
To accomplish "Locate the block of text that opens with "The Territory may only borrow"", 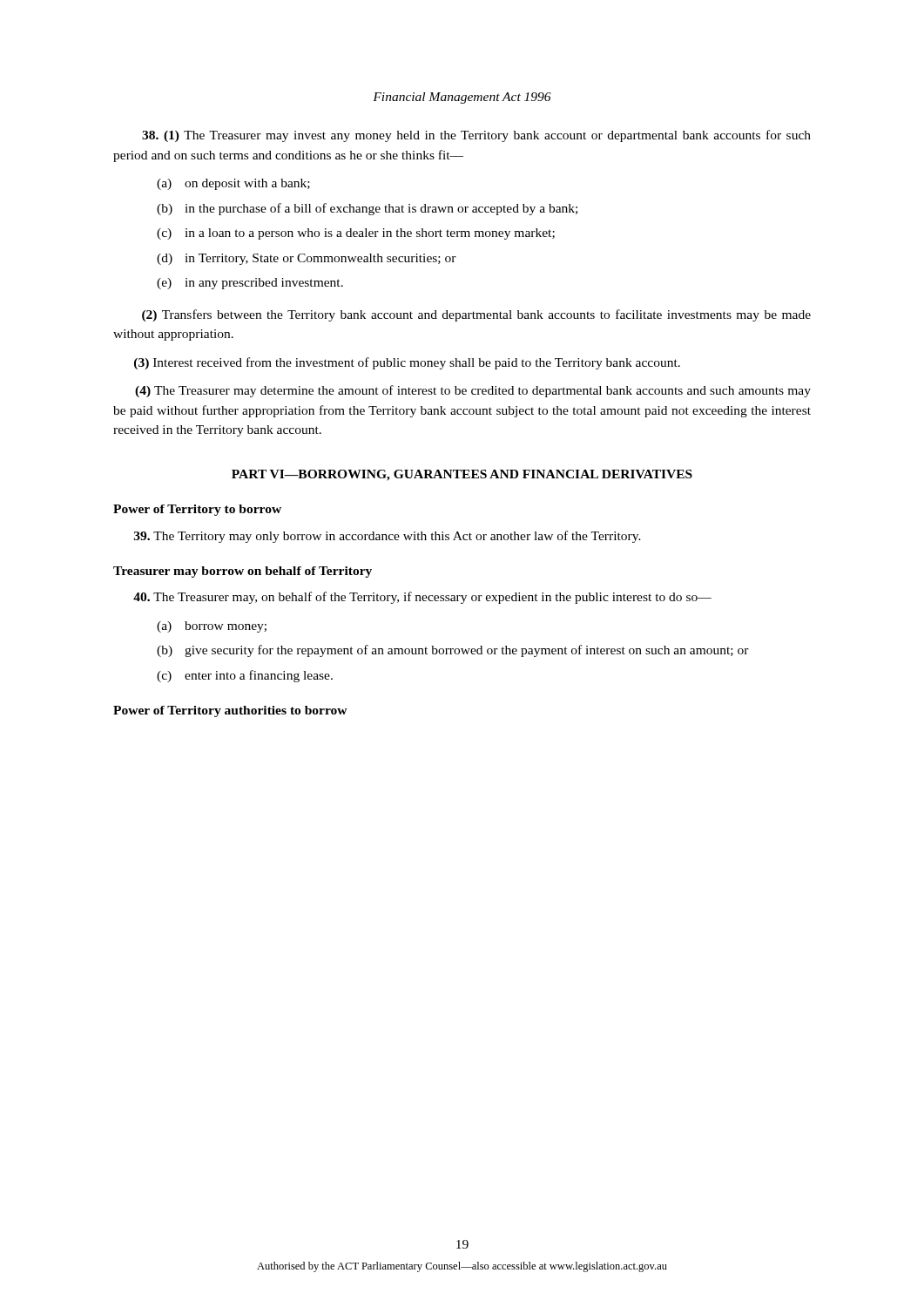I will click(x=377, y=535).
